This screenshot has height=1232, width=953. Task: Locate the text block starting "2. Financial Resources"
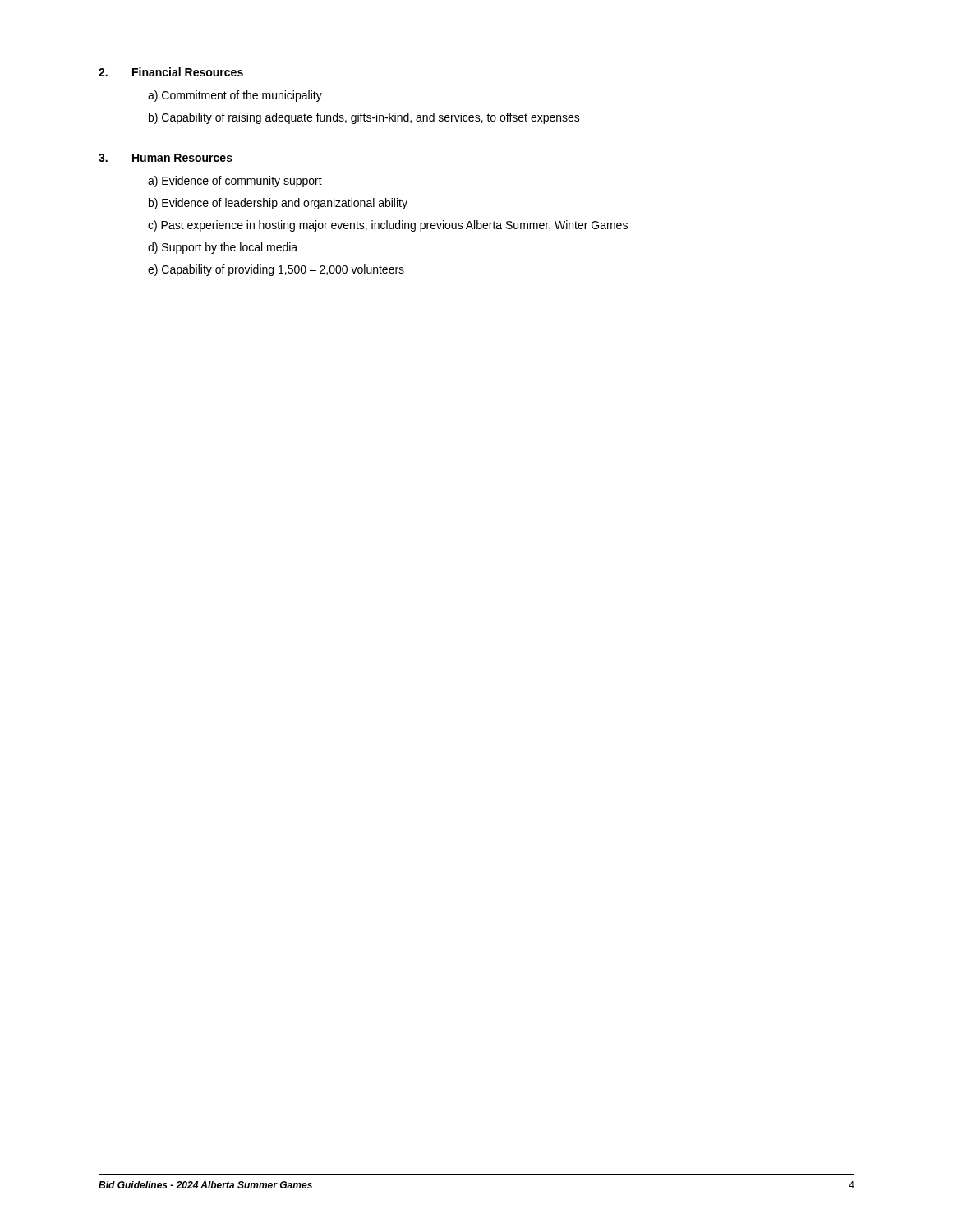pyautogui.click(x=171, y=72)
